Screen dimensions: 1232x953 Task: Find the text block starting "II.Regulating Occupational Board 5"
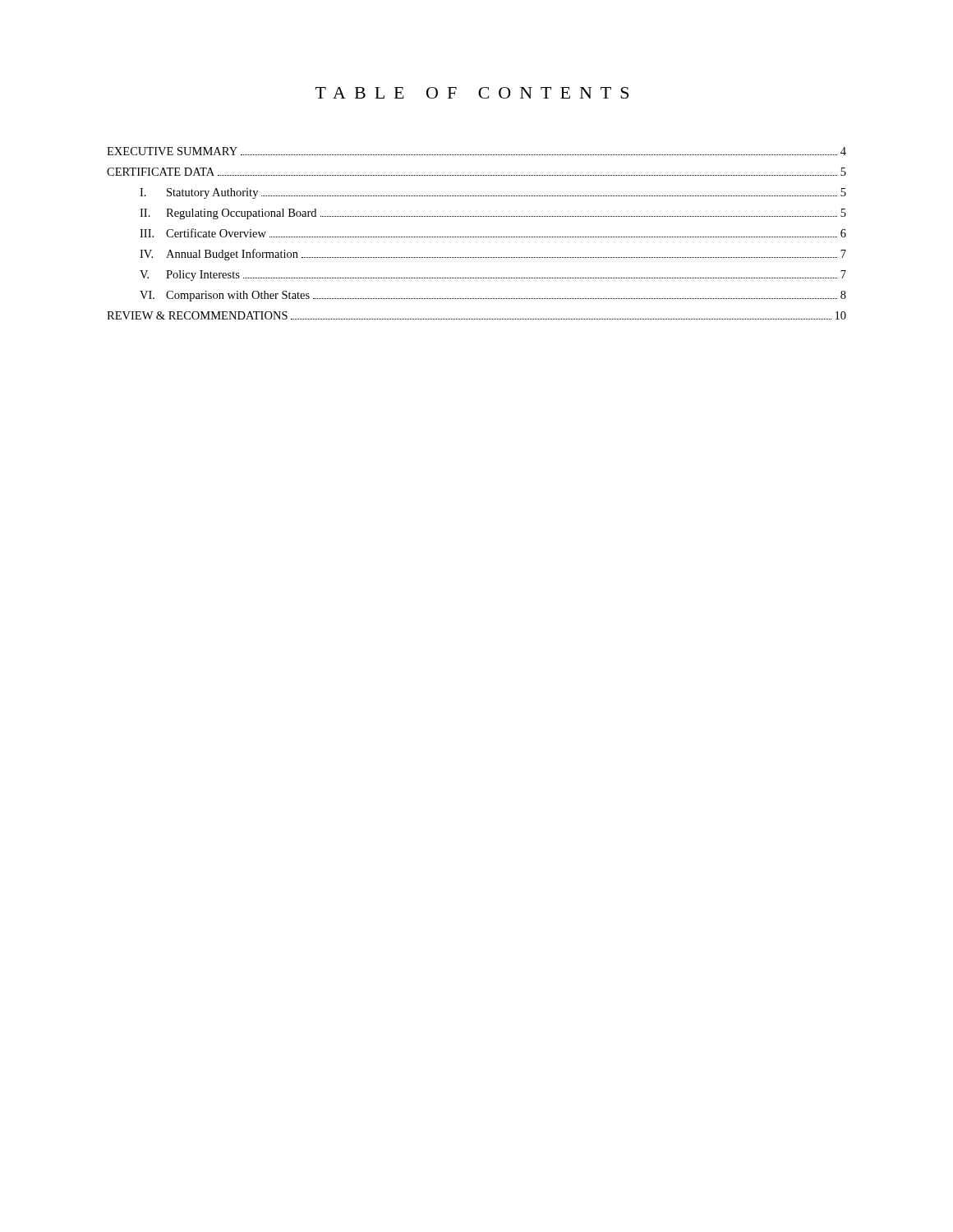493,213
